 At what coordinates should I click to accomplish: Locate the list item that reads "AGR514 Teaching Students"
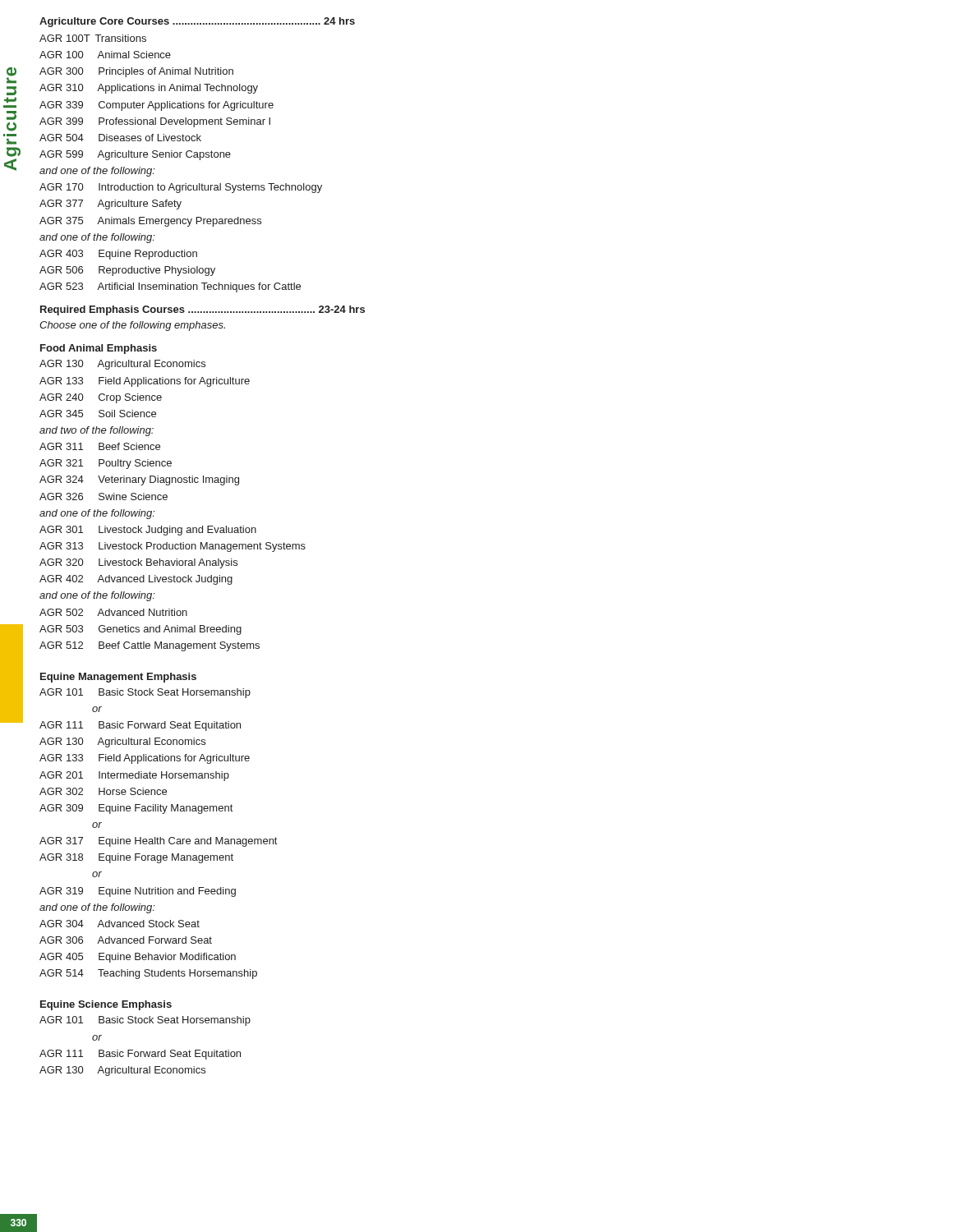coord(148,974)
